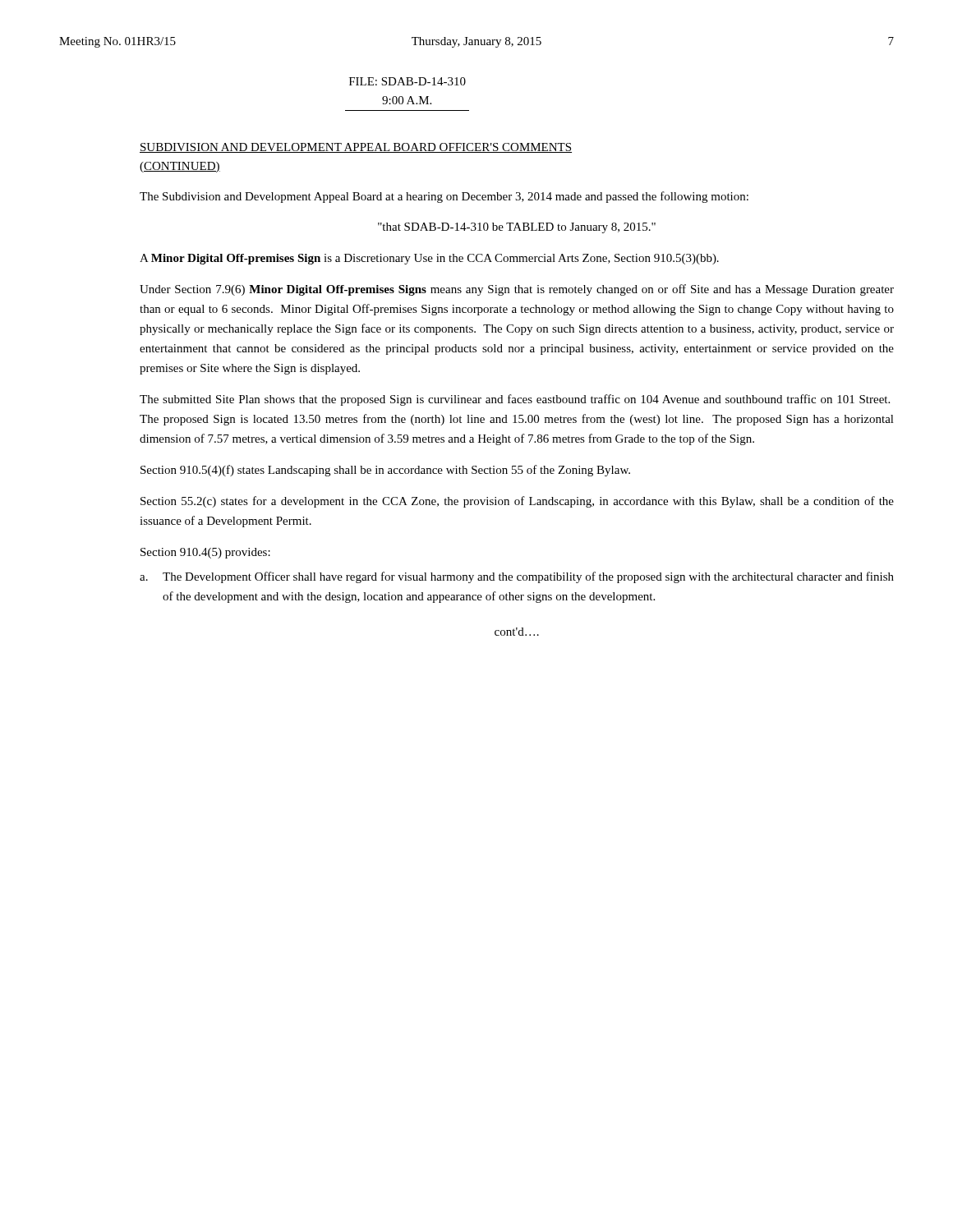Select the passage starting "A Minor Digital"
Viewport: 953px width, 1232px height.
click(430, 257)
